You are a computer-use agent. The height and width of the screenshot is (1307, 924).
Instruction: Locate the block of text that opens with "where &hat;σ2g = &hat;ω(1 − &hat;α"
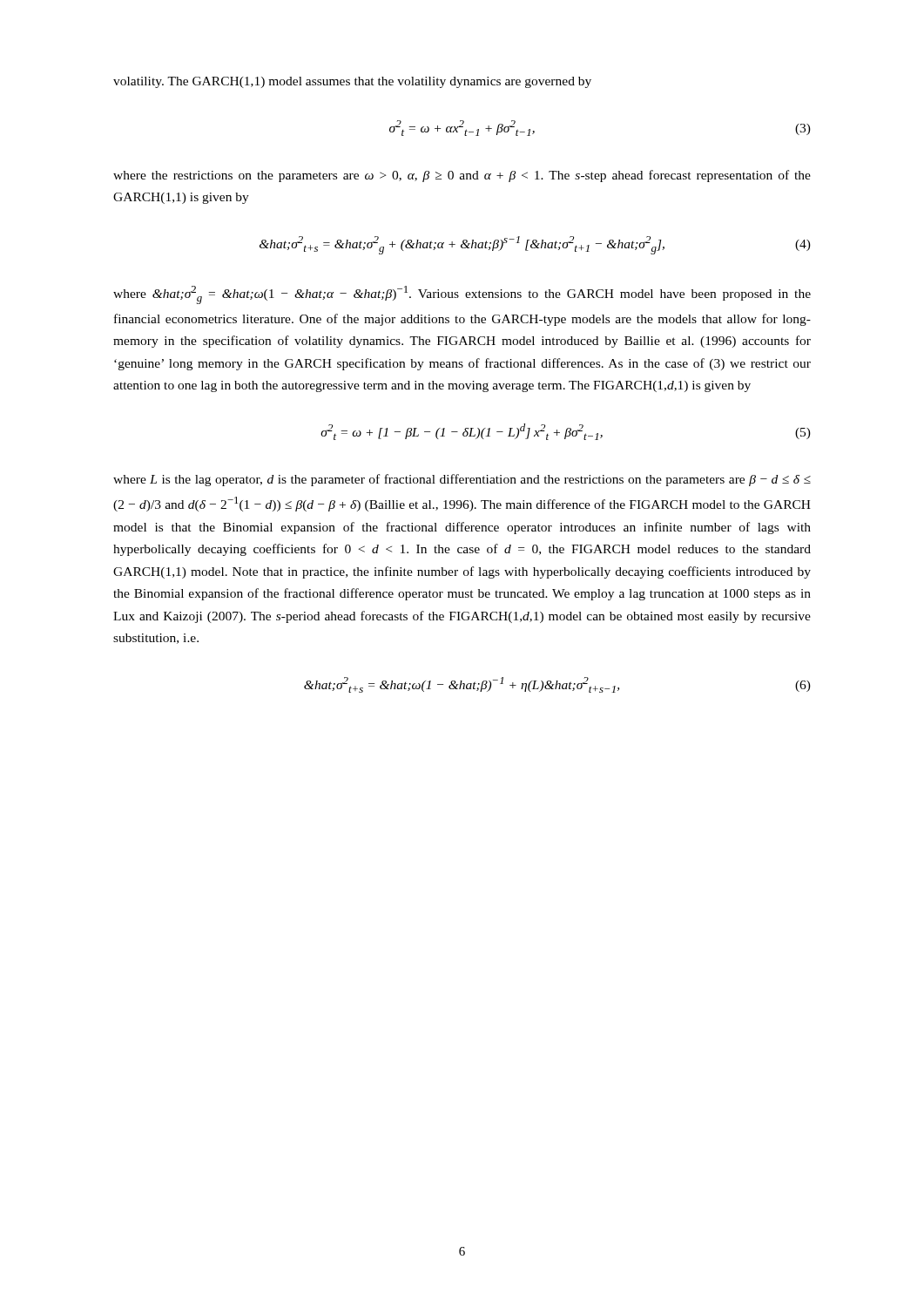tap(462, 337)
